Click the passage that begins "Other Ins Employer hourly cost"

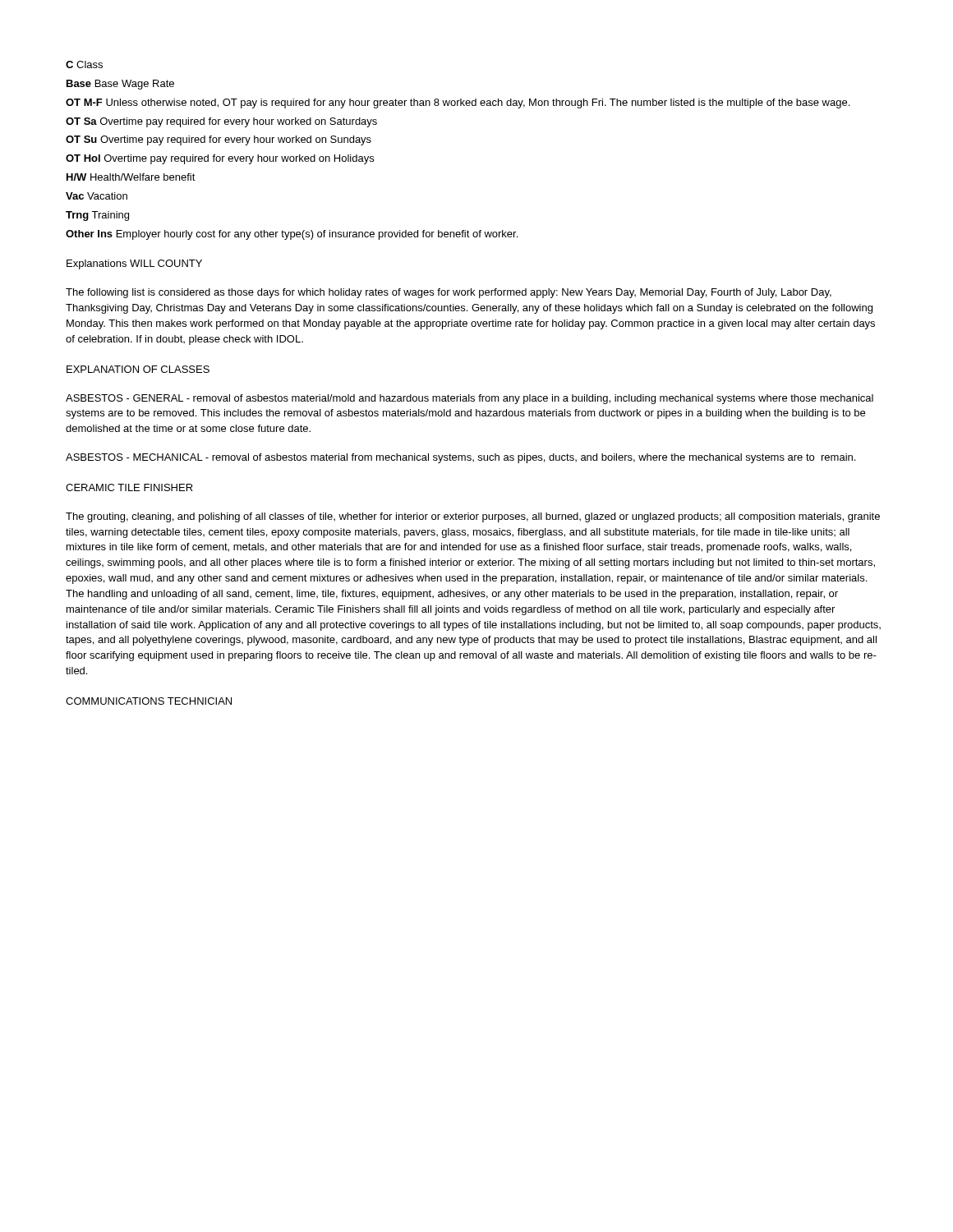476,234
